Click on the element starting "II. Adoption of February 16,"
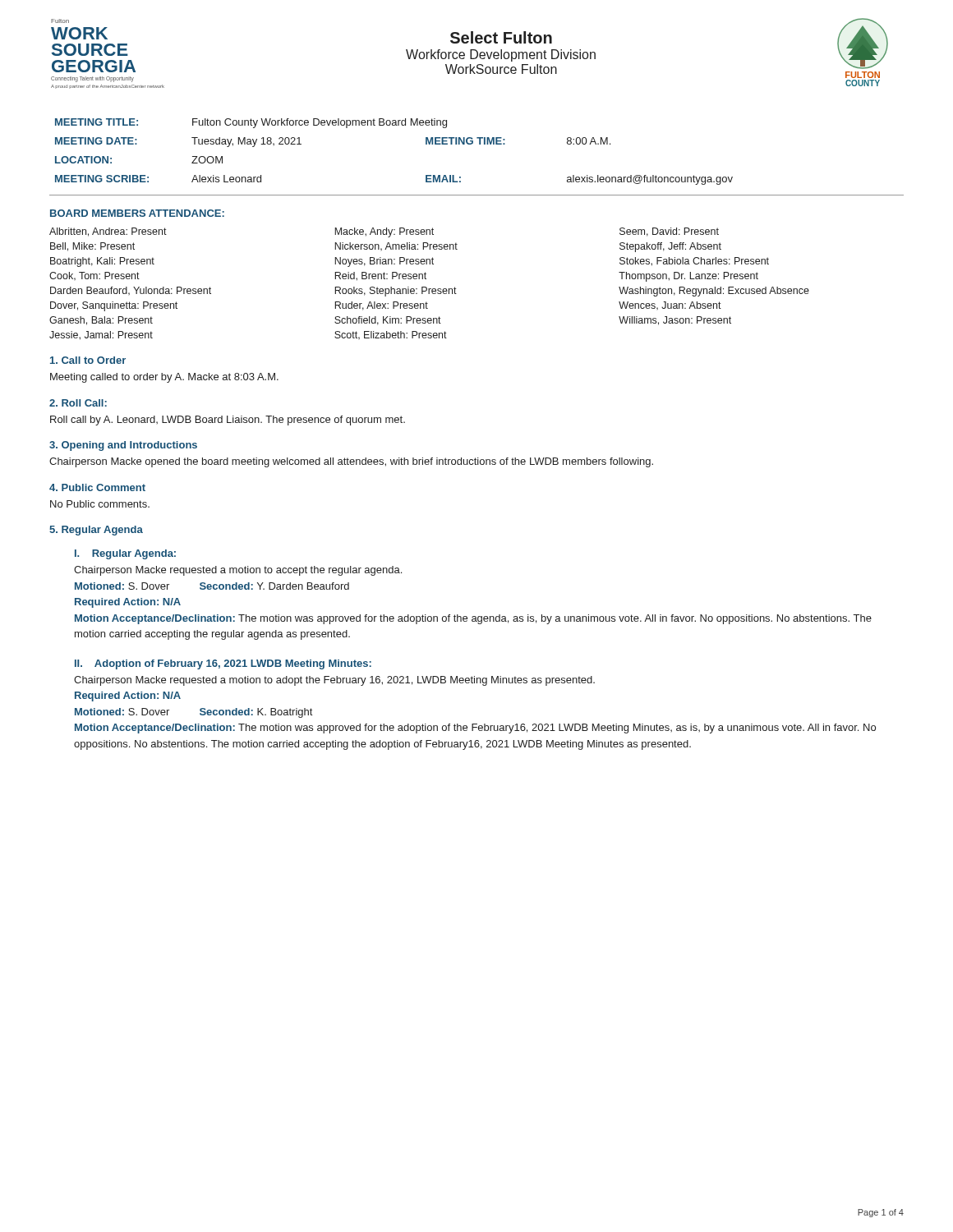 (x=223, y=664)
